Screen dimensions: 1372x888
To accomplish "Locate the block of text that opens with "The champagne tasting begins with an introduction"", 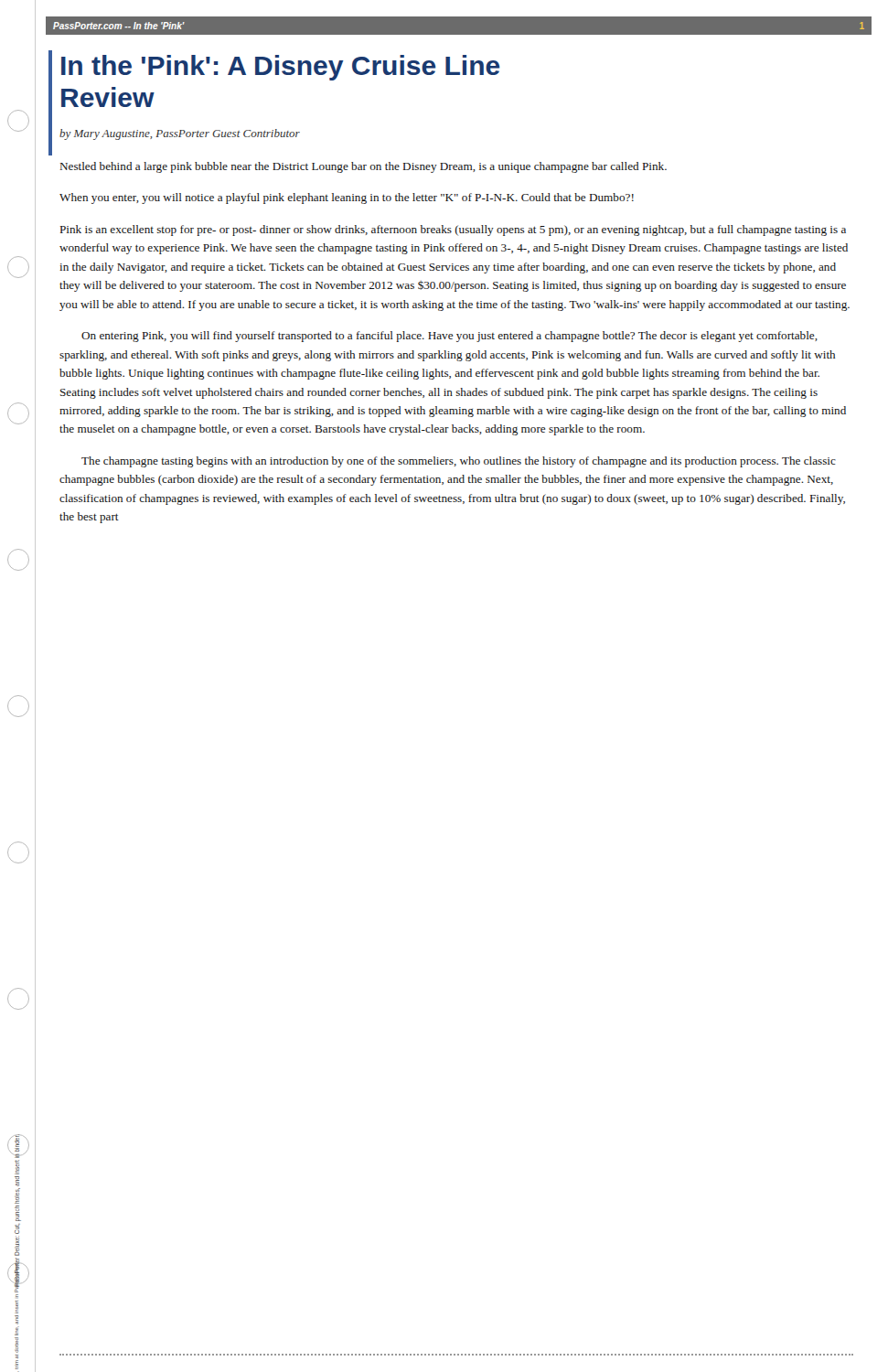I will [453, 489].
